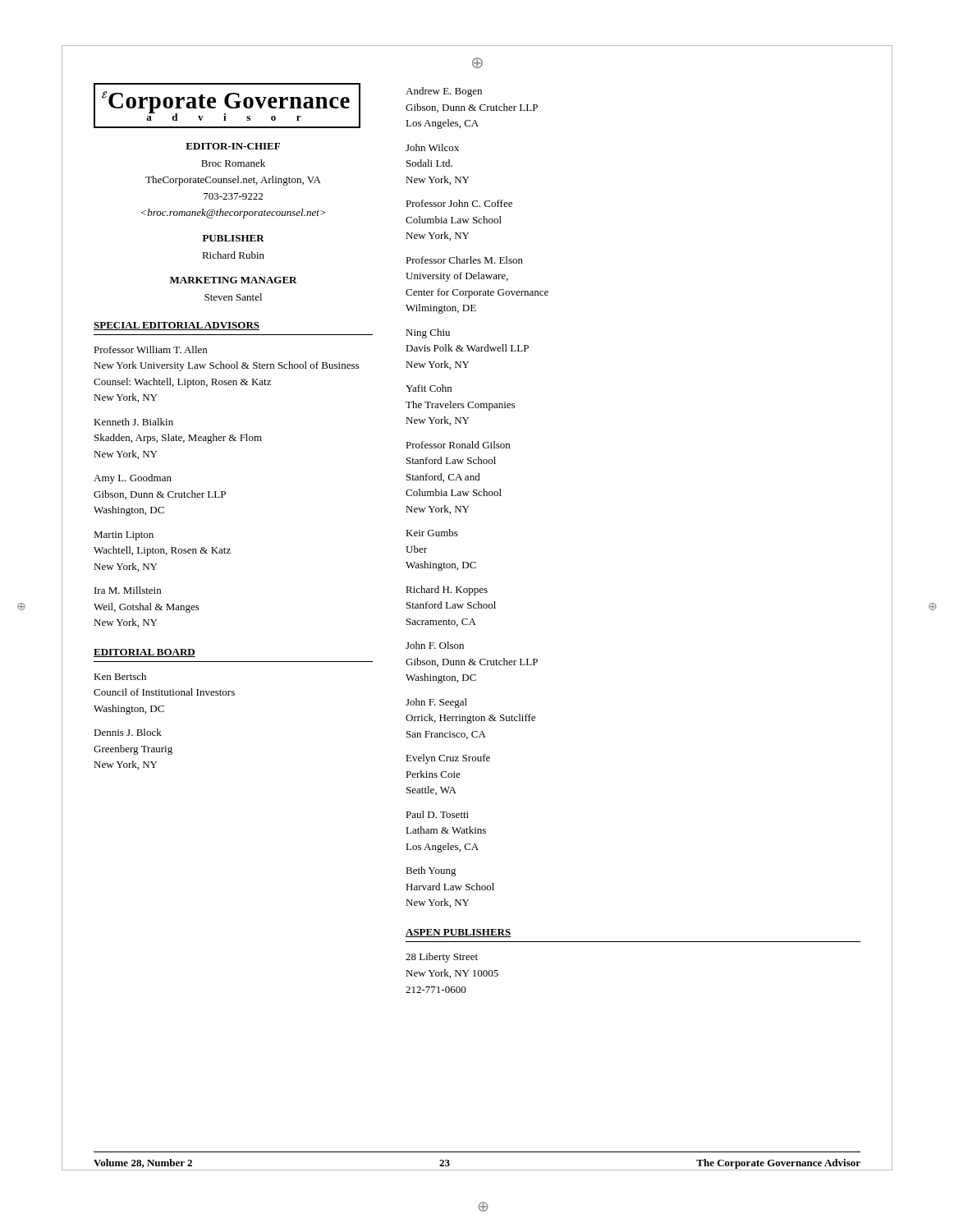Locate the list item containing "Evelyn Cruz Sroufe"

click(x=448, y=774)
